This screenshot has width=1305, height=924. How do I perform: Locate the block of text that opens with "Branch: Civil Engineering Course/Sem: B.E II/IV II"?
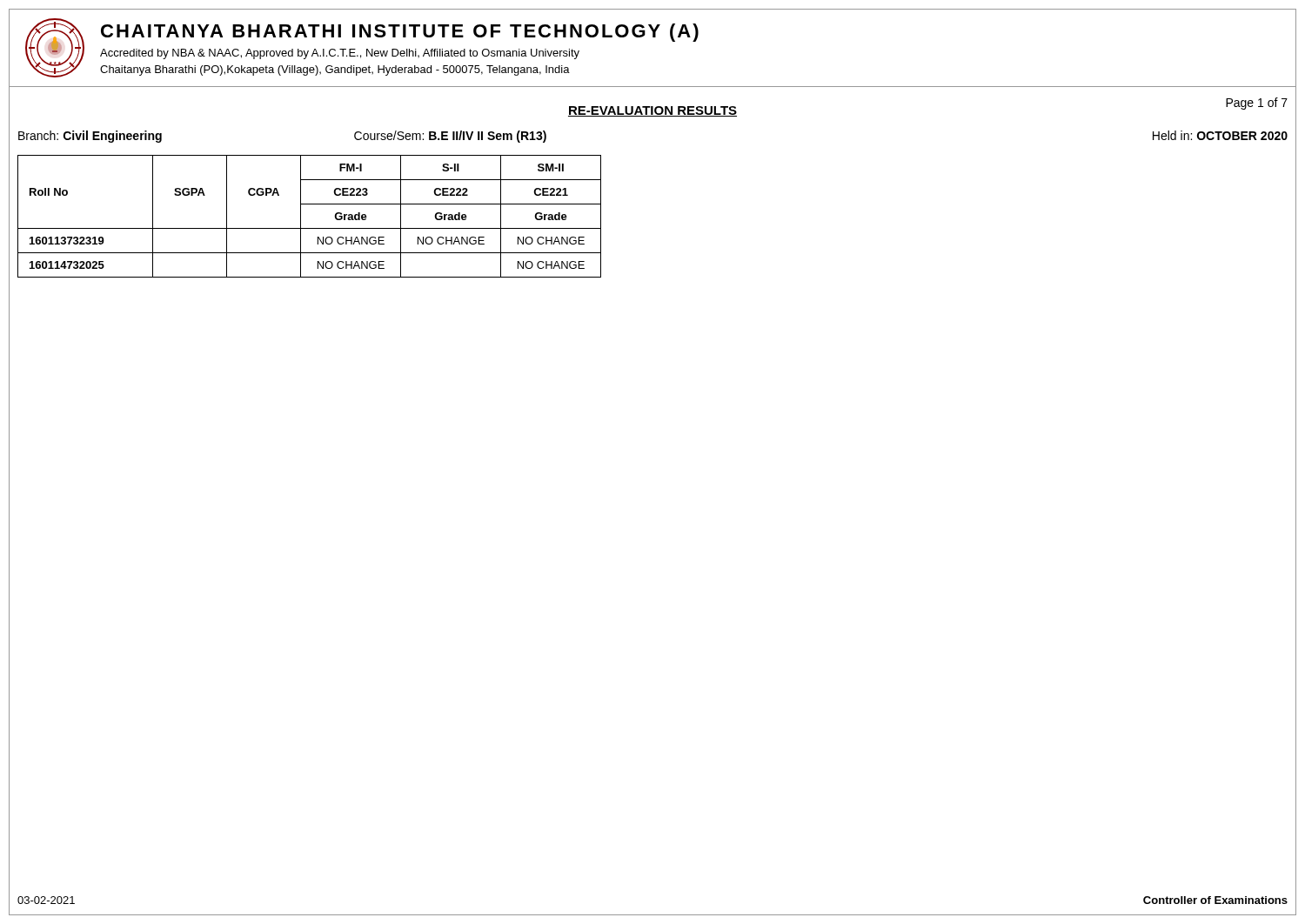(x=87, y=136)
